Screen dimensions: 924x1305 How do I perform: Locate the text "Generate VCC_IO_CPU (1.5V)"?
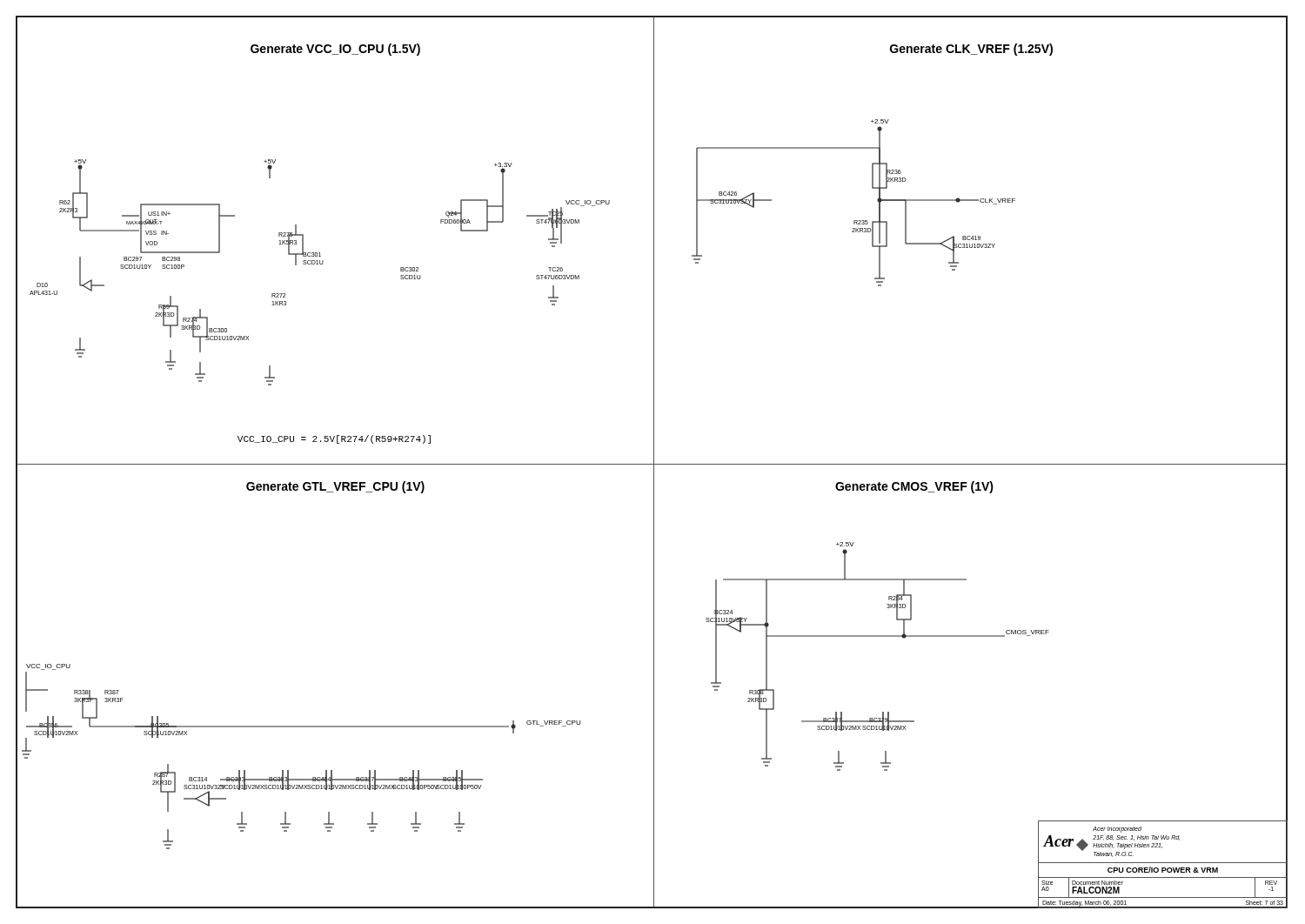click(x=335, y=49)
